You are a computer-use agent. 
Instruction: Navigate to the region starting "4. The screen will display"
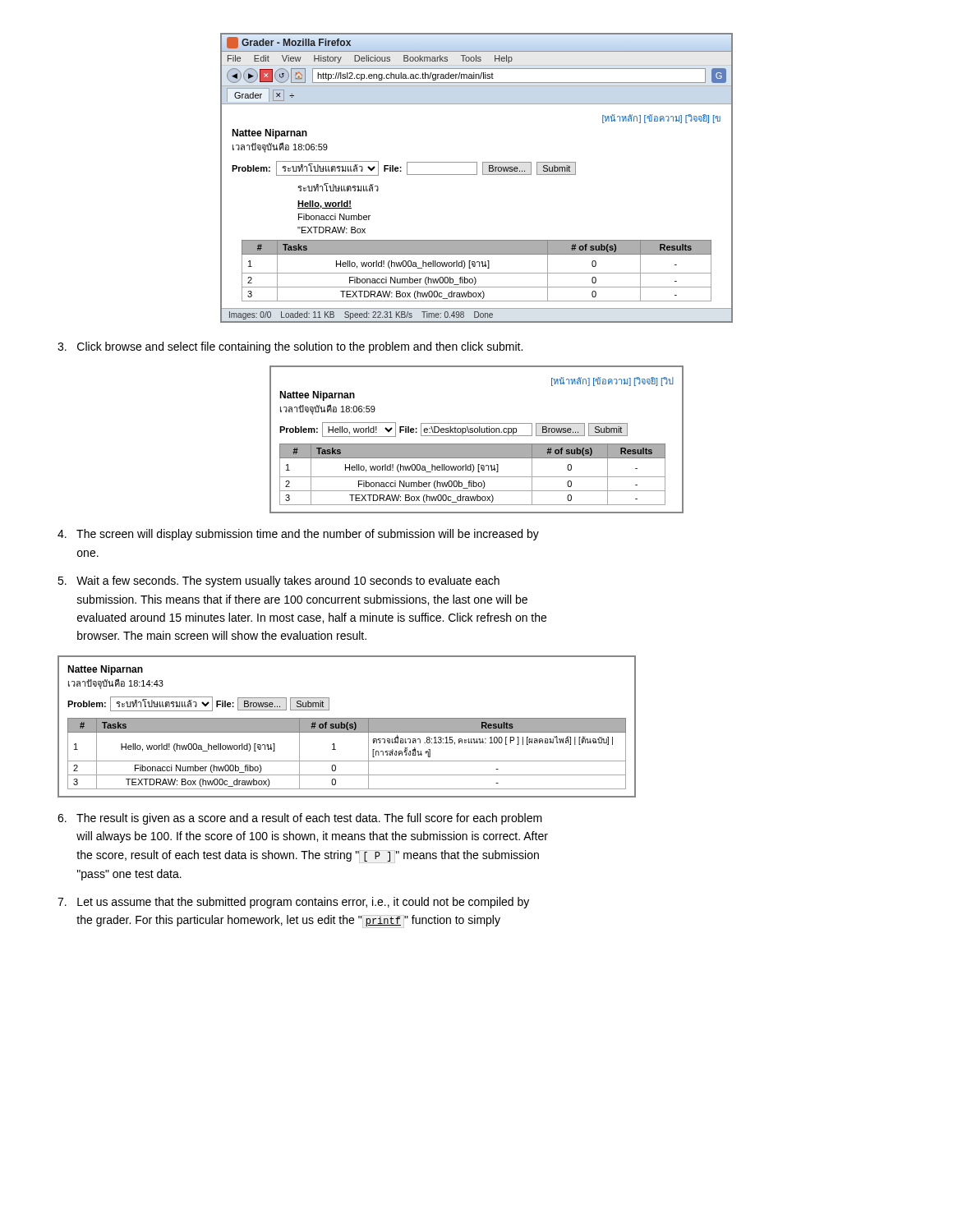point(298,543)
